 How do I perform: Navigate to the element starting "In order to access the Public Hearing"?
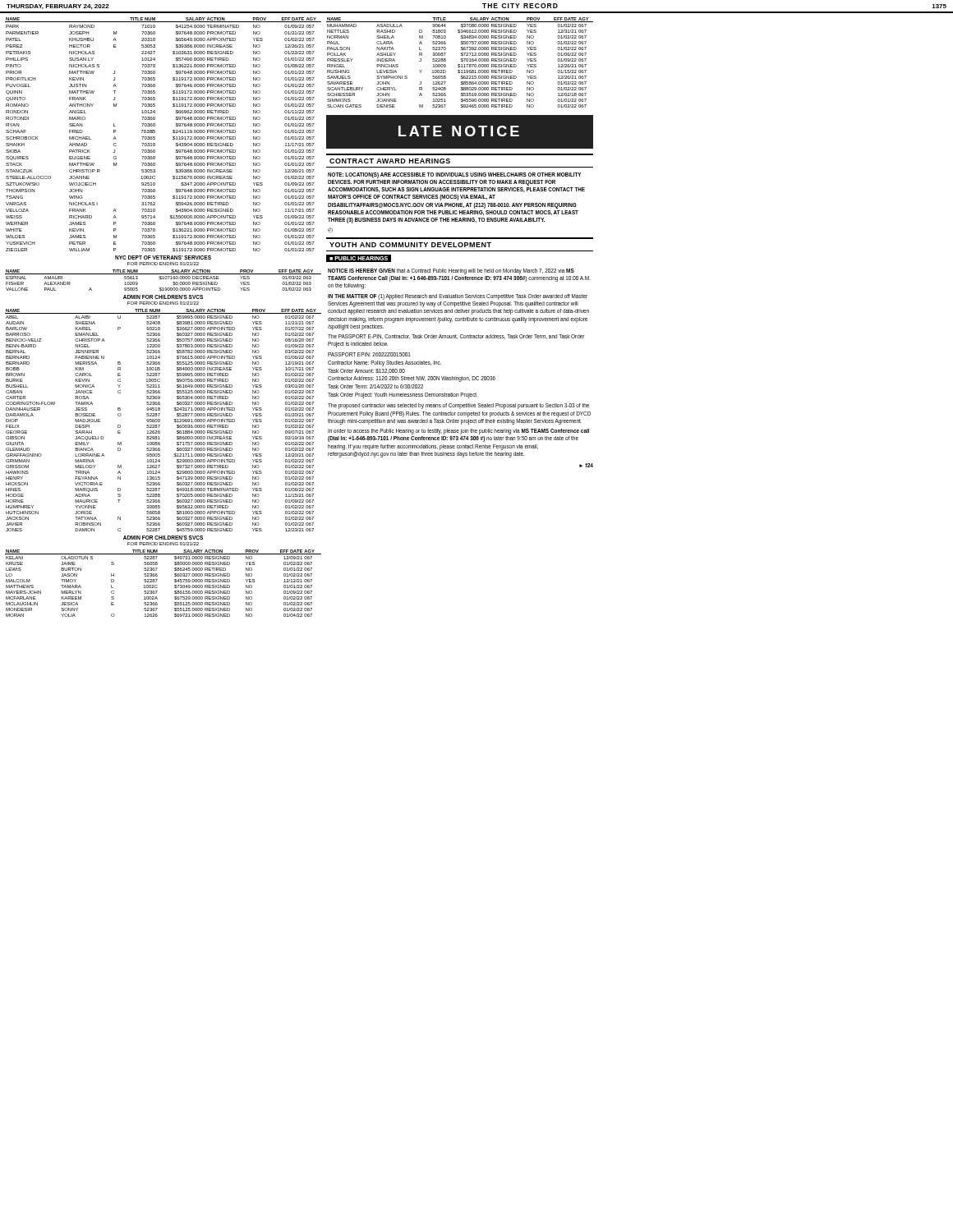459,442
